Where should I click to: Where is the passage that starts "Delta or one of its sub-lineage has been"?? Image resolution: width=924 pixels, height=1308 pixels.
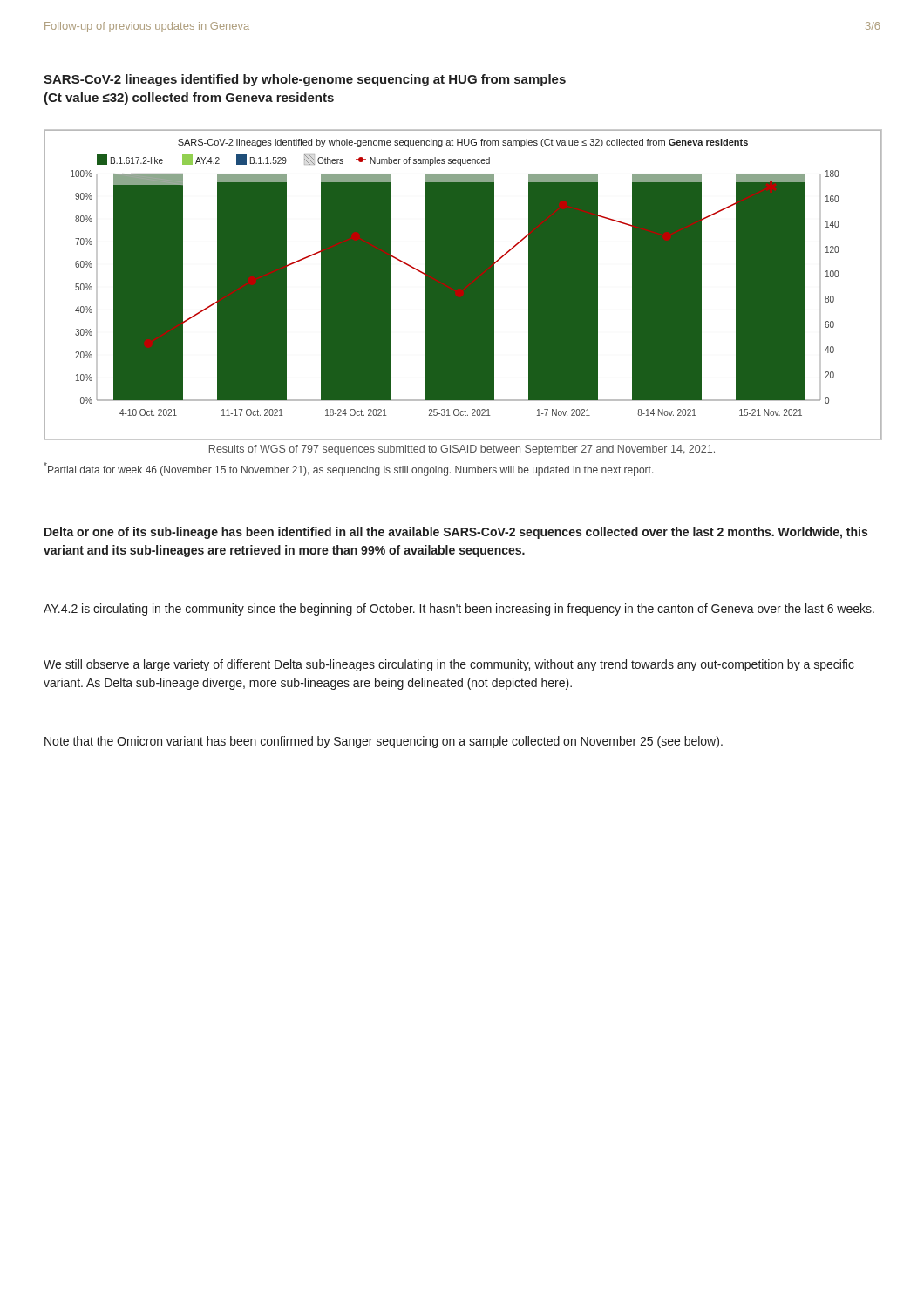pyautogui.click(x=456, y=541)
